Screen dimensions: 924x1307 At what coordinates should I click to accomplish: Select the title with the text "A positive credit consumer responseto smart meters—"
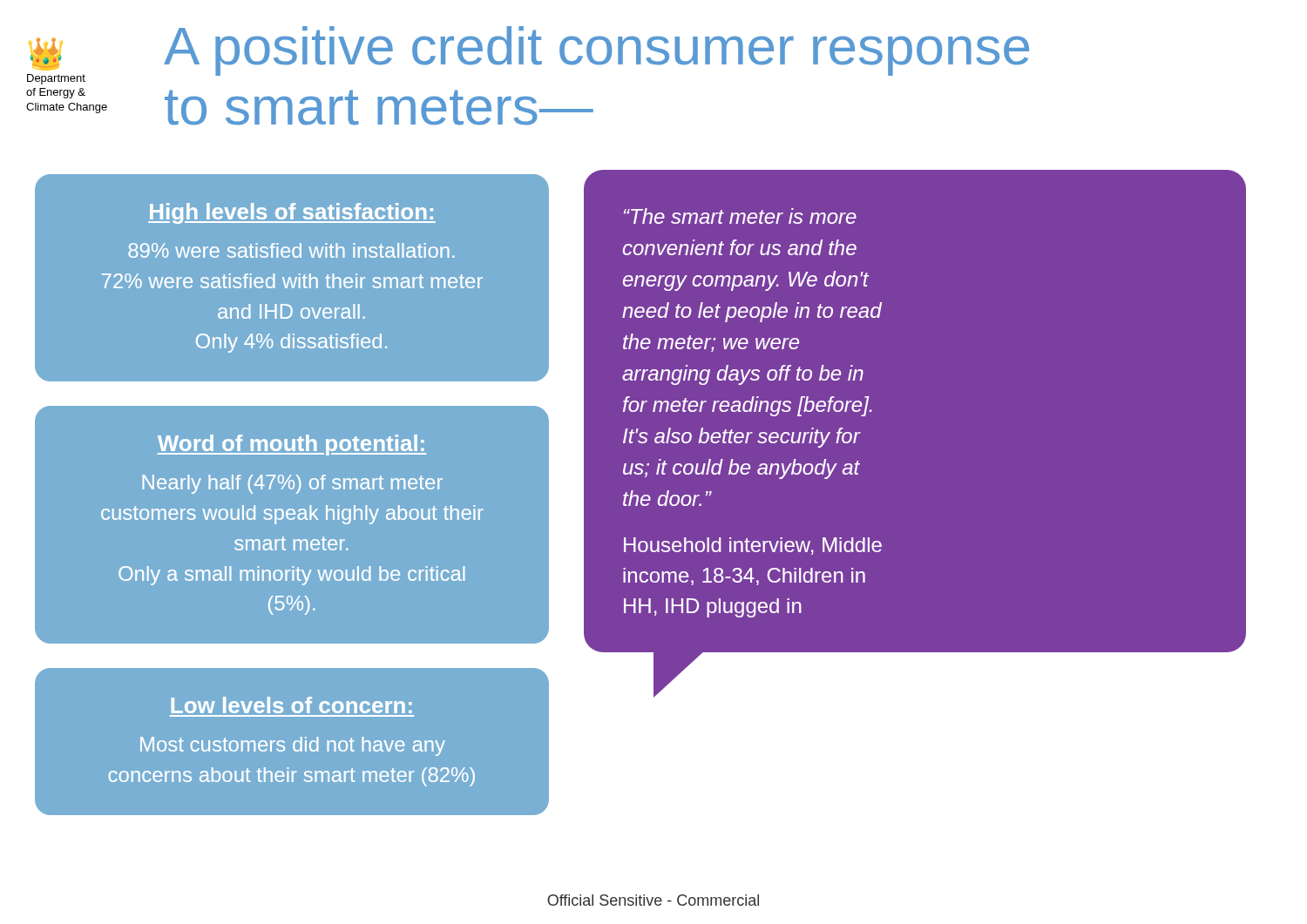(598, 76)
